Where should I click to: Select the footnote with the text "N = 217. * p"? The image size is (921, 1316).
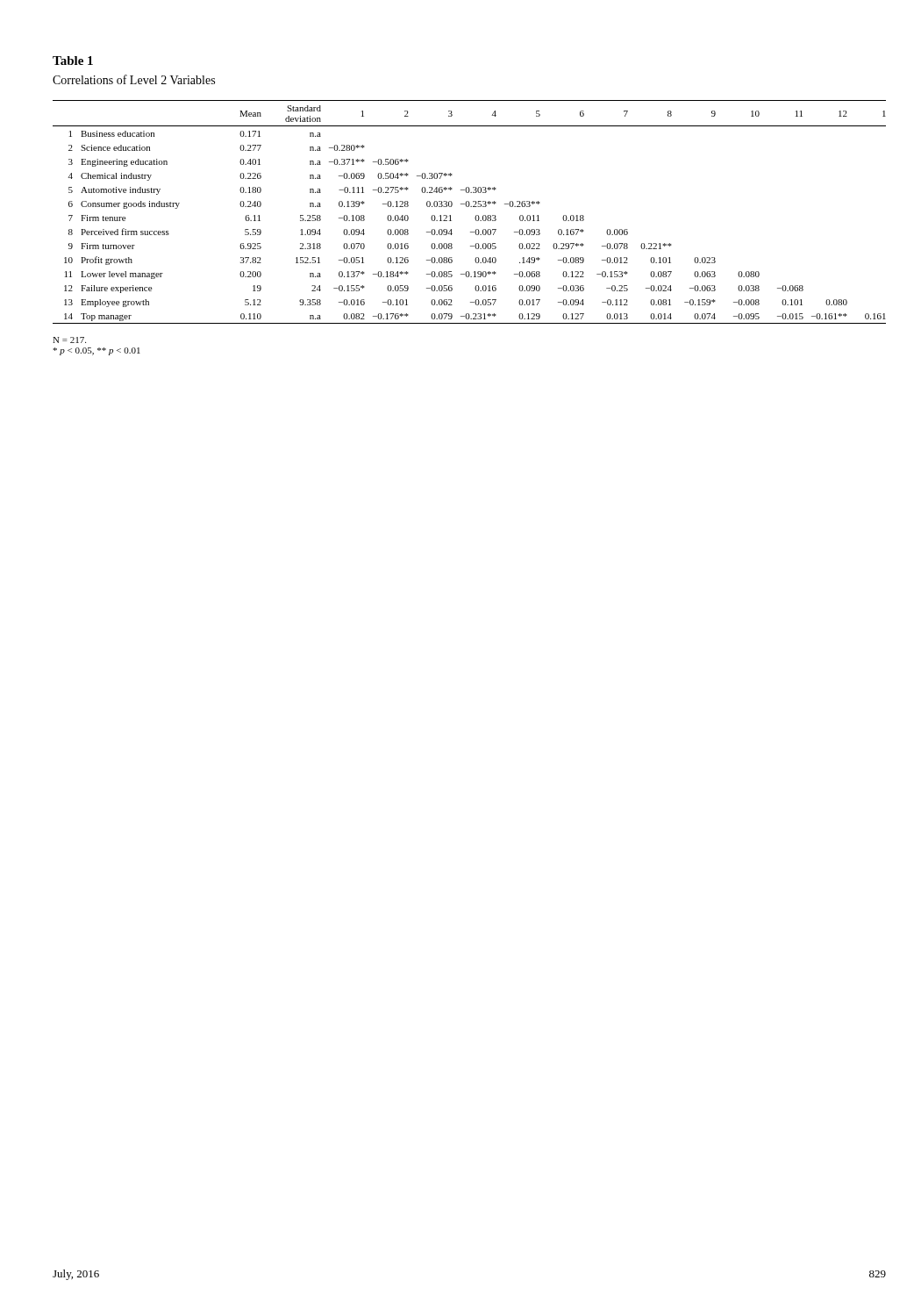pyautogui.click(x=97, y=345)
